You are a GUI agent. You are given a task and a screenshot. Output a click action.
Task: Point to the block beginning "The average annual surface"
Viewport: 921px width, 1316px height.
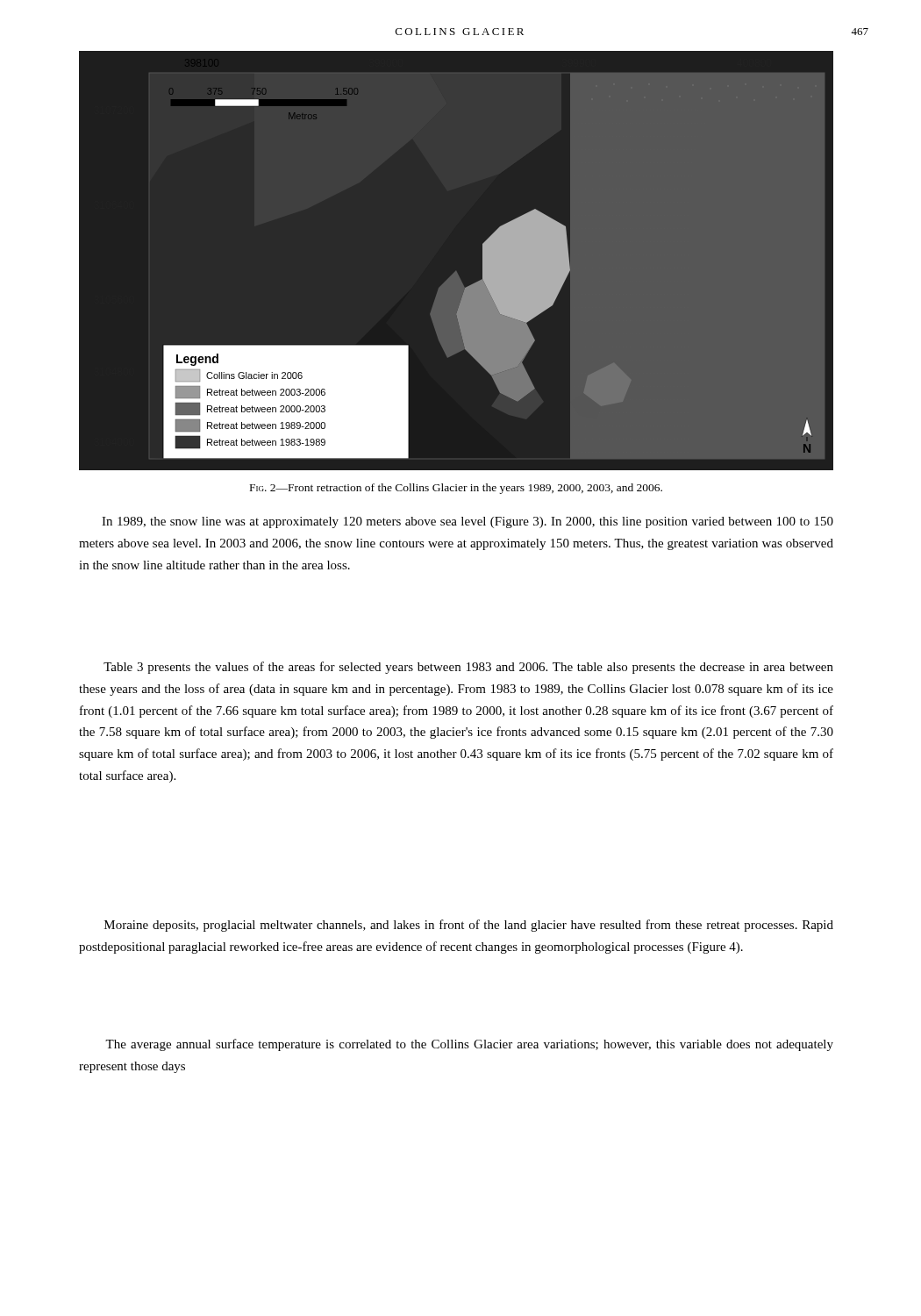456,1055
